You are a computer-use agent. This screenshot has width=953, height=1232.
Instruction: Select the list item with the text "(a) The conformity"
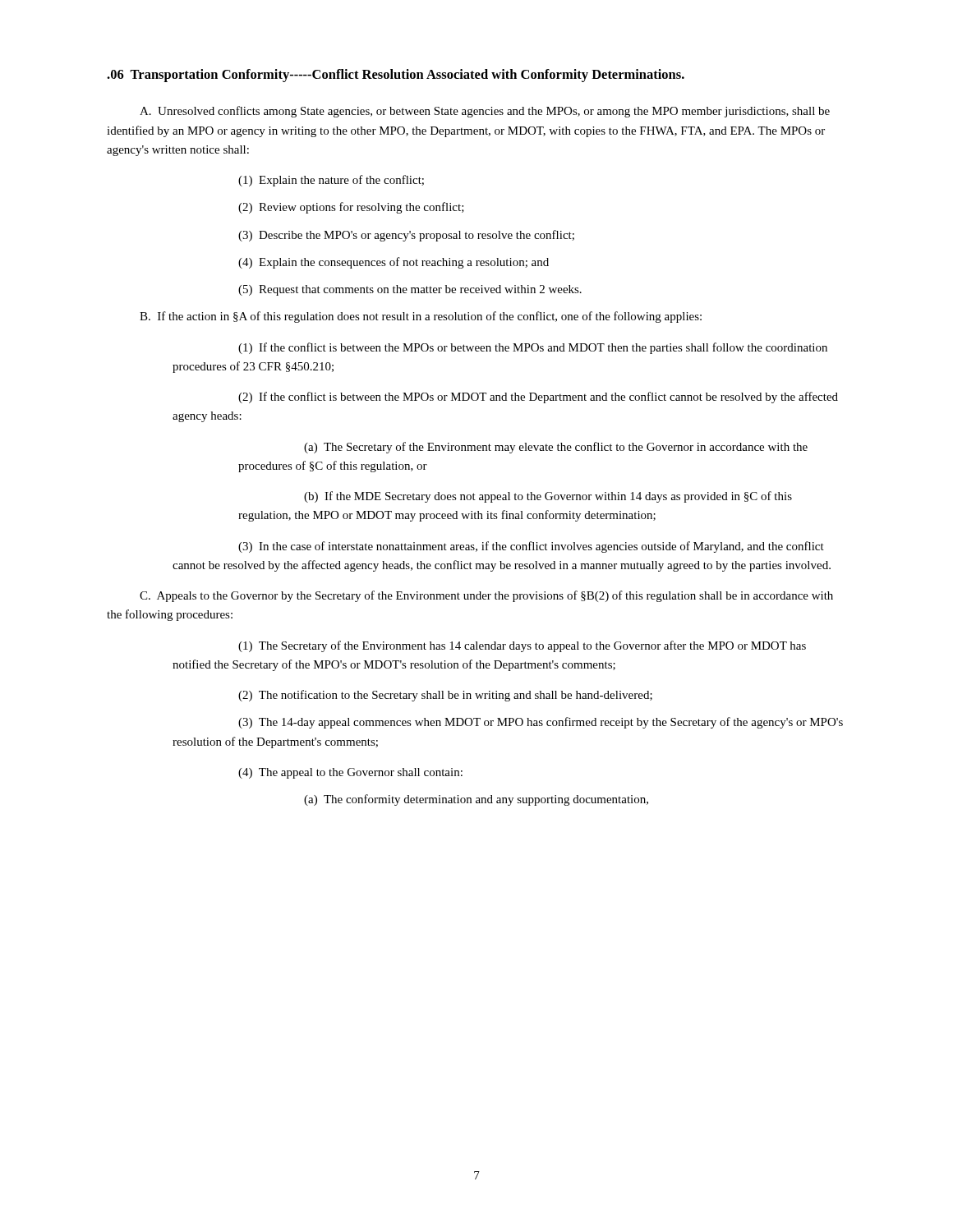pyautogui.click(x=477, y=799)
